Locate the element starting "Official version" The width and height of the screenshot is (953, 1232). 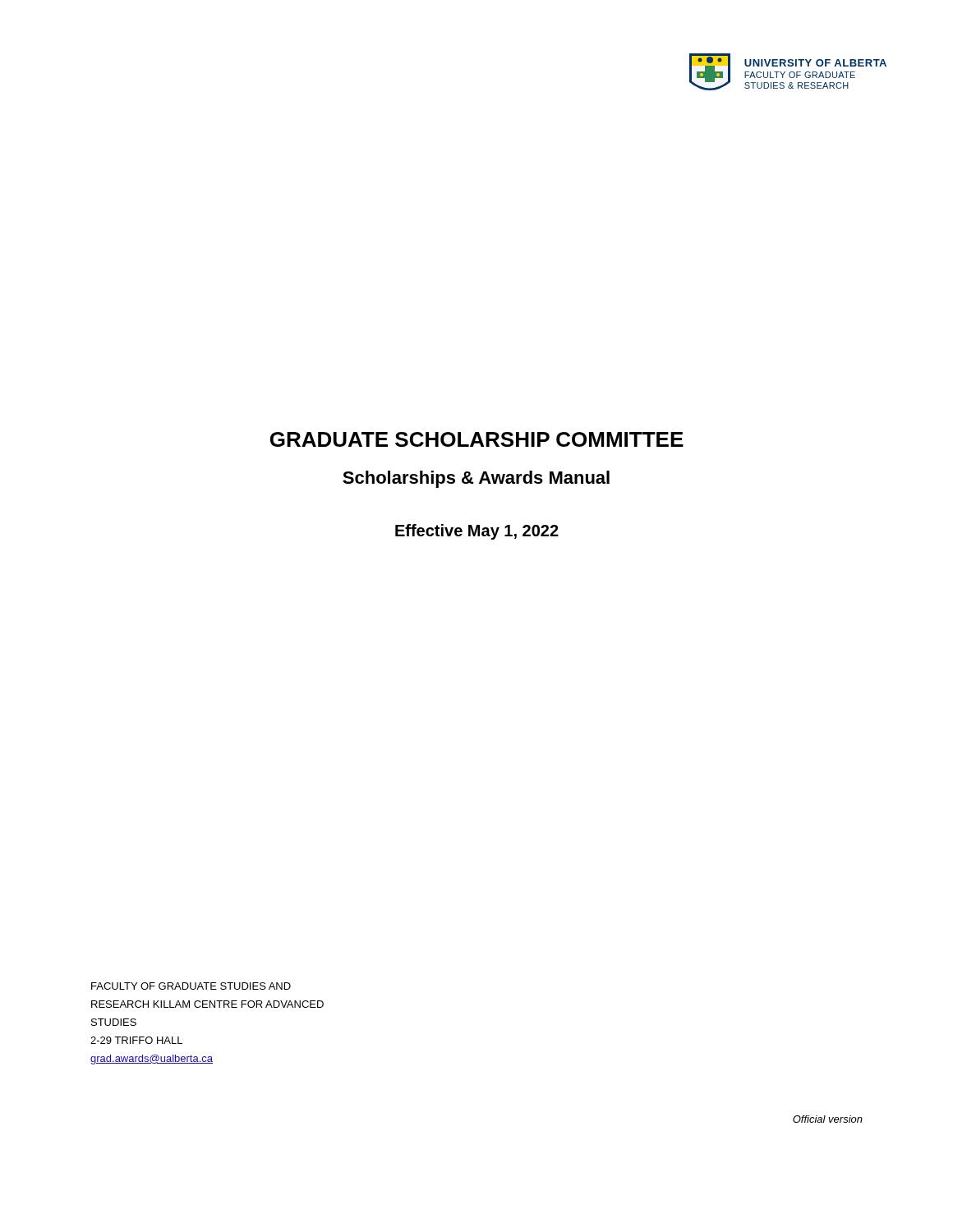[828, 1119]
